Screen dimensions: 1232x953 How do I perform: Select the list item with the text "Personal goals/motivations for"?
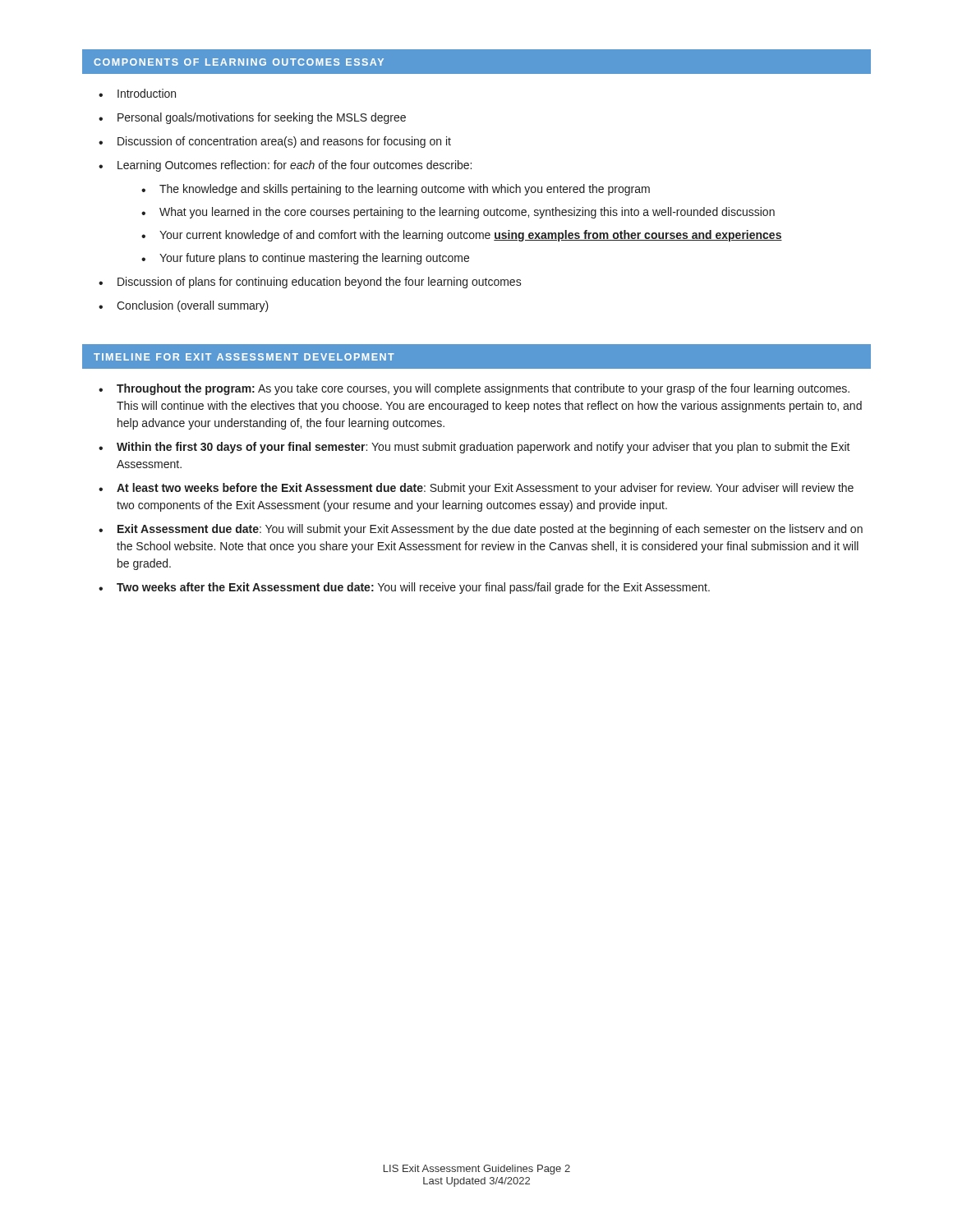[261, 117]
